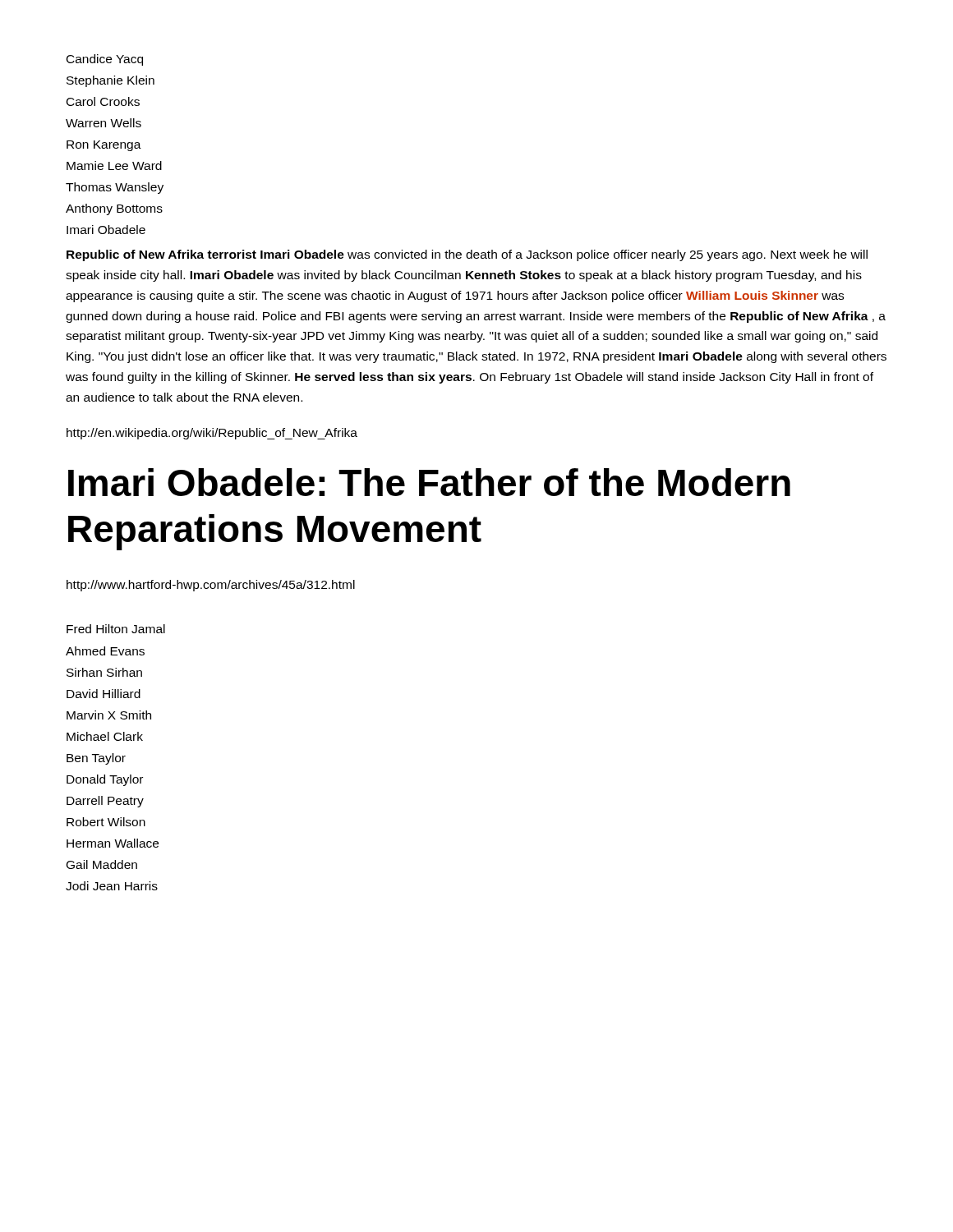This screenshot has width=953, height=1232.
Task: Navigate to the text block starting "Ahmed Evans"
Action: 105,650
